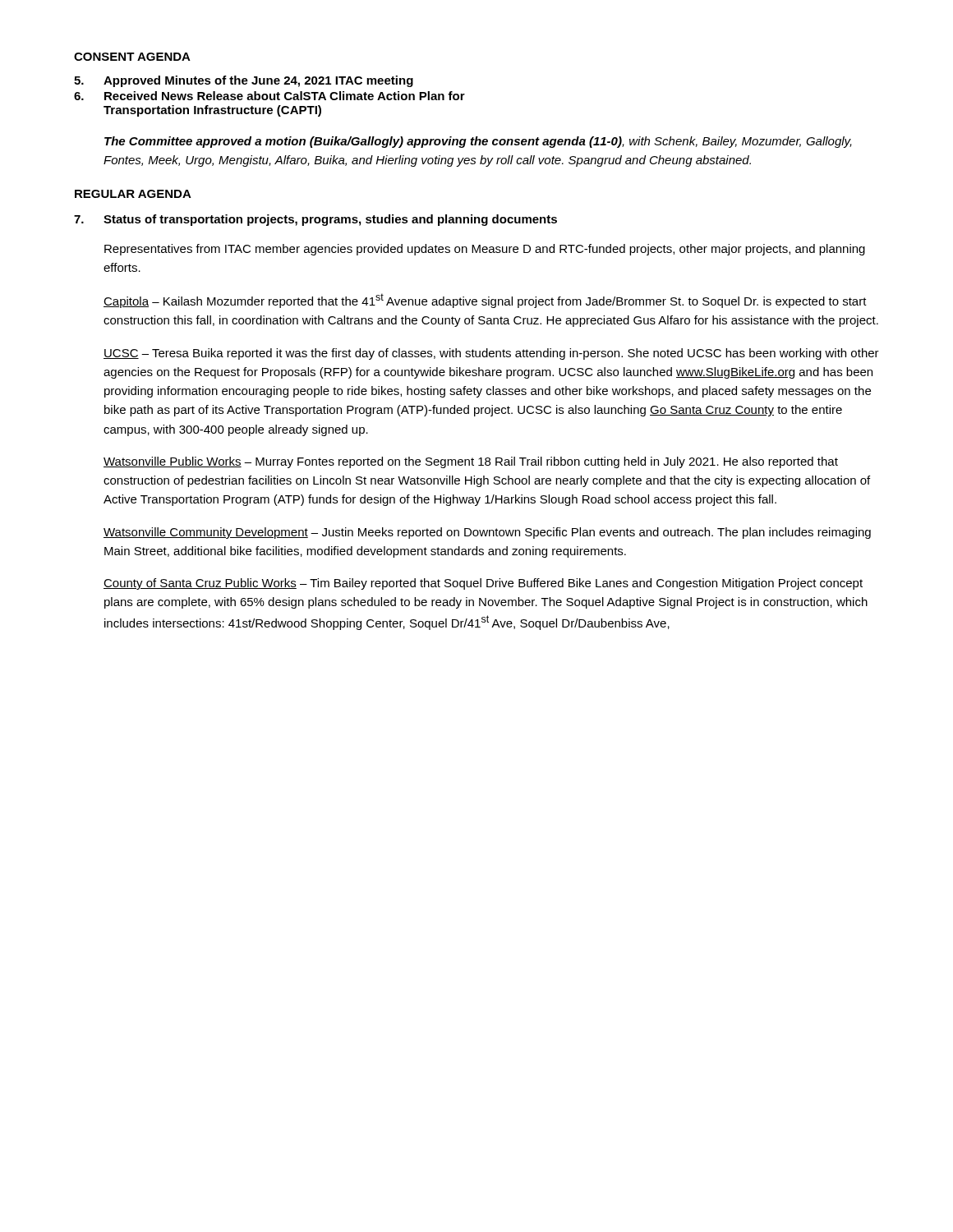Click where it says "CONSENT AGENDA"

click(132, 56)
